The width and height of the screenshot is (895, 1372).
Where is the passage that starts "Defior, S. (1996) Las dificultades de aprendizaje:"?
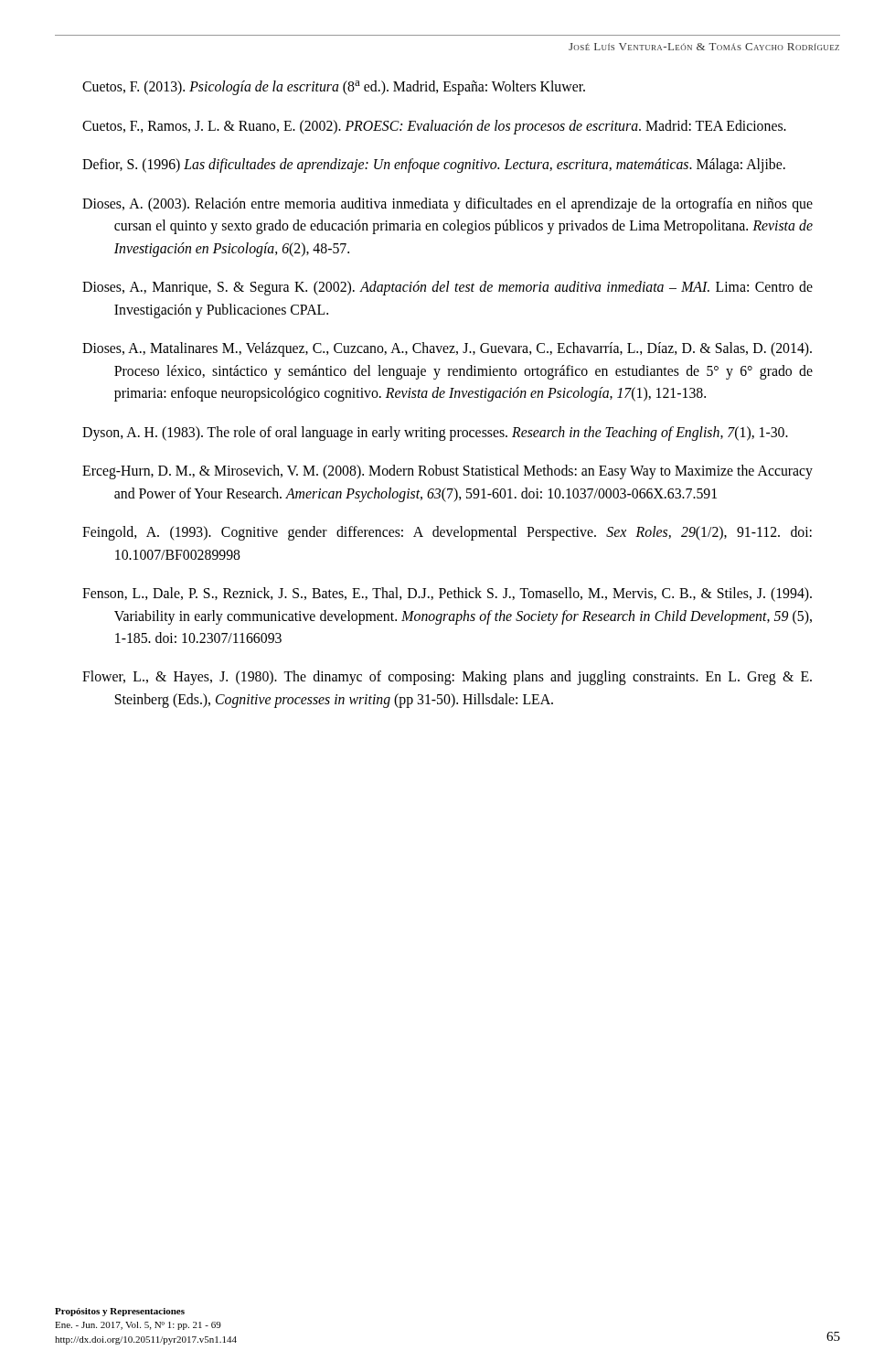tap(434, 164)
